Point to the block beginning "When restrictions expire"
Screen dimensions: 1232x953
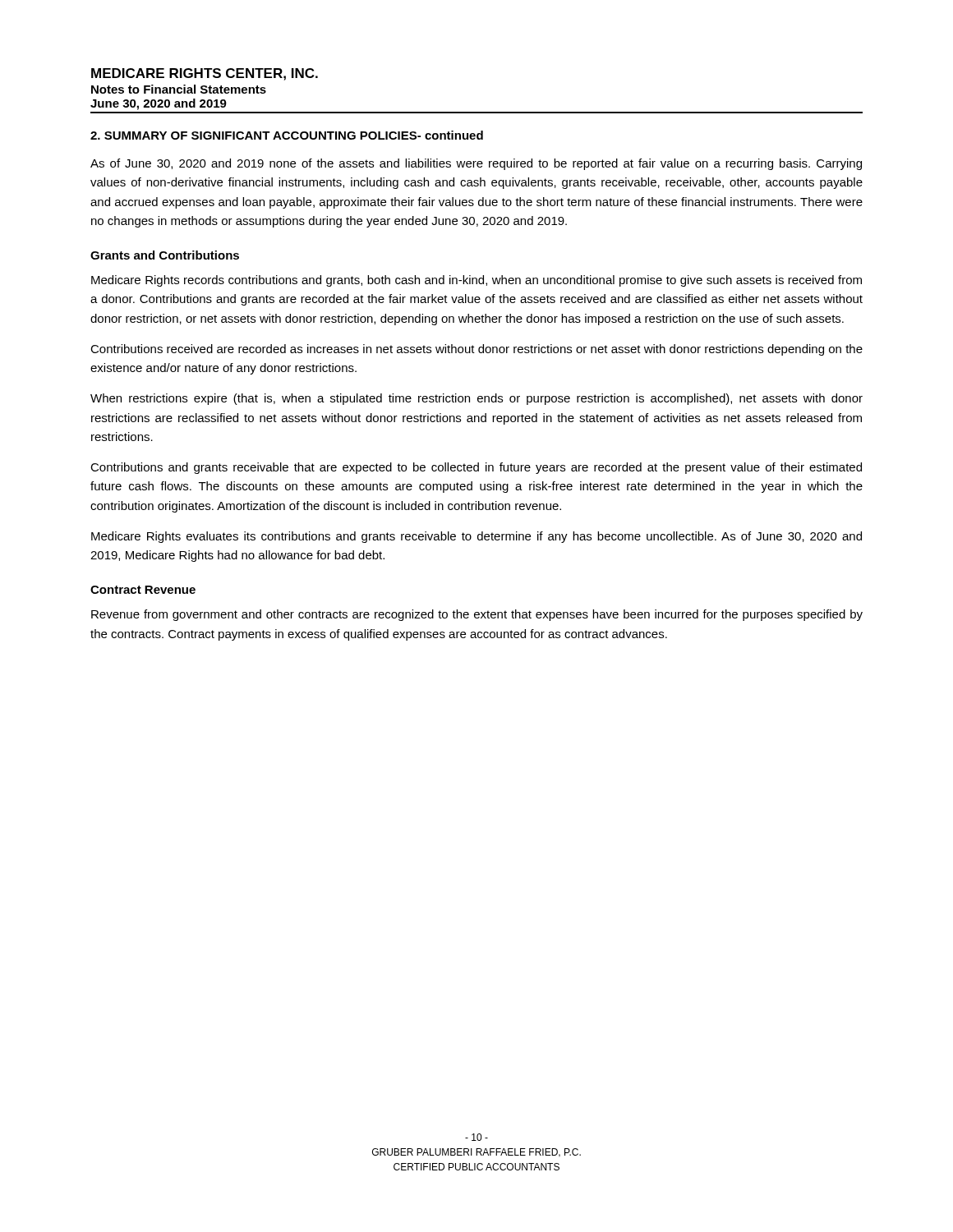[x=476, y=417]
